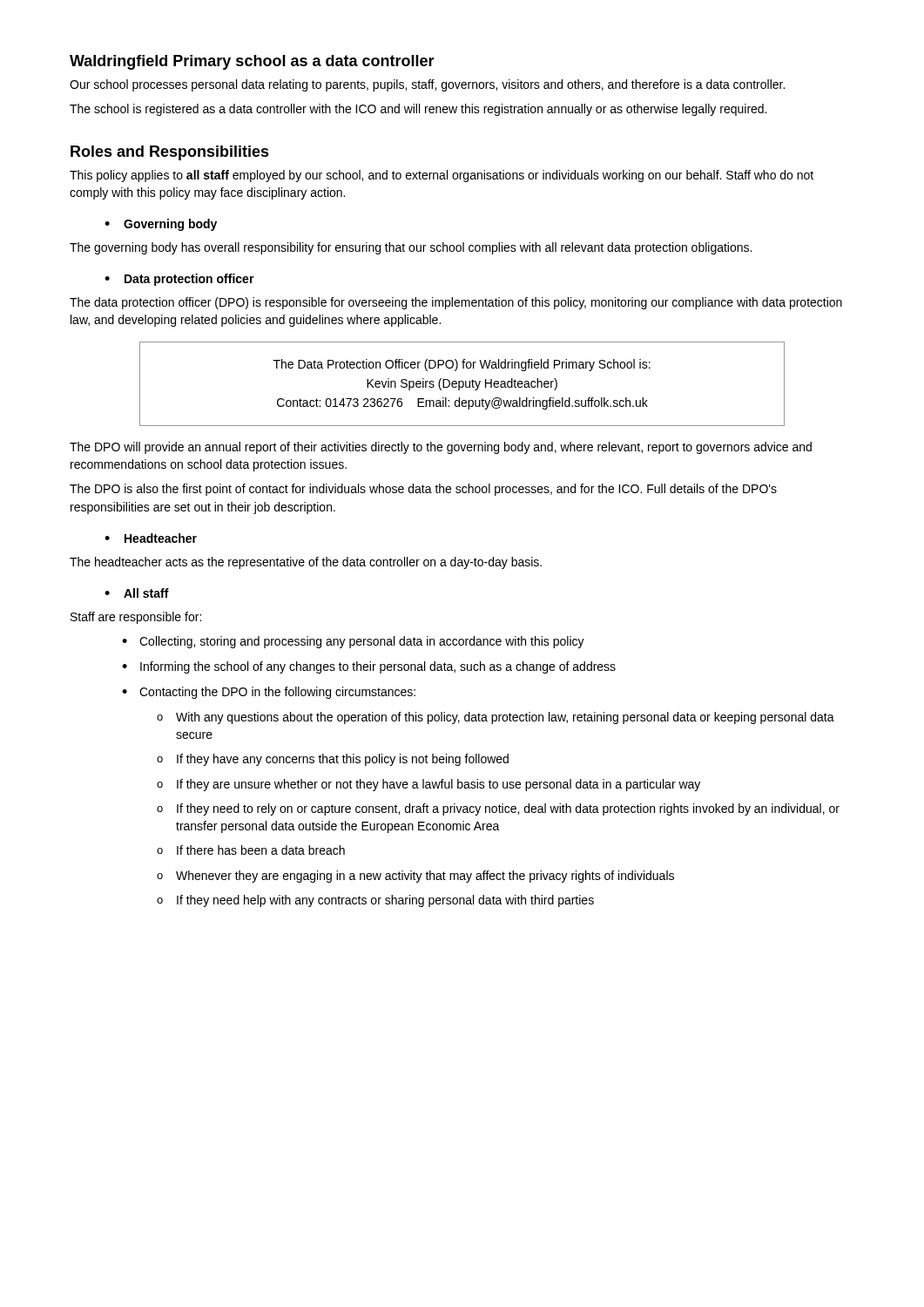The width and height of the screenshot is (924, 1307).
Task: Point to the block starting "o If there"
Action: 251,851
